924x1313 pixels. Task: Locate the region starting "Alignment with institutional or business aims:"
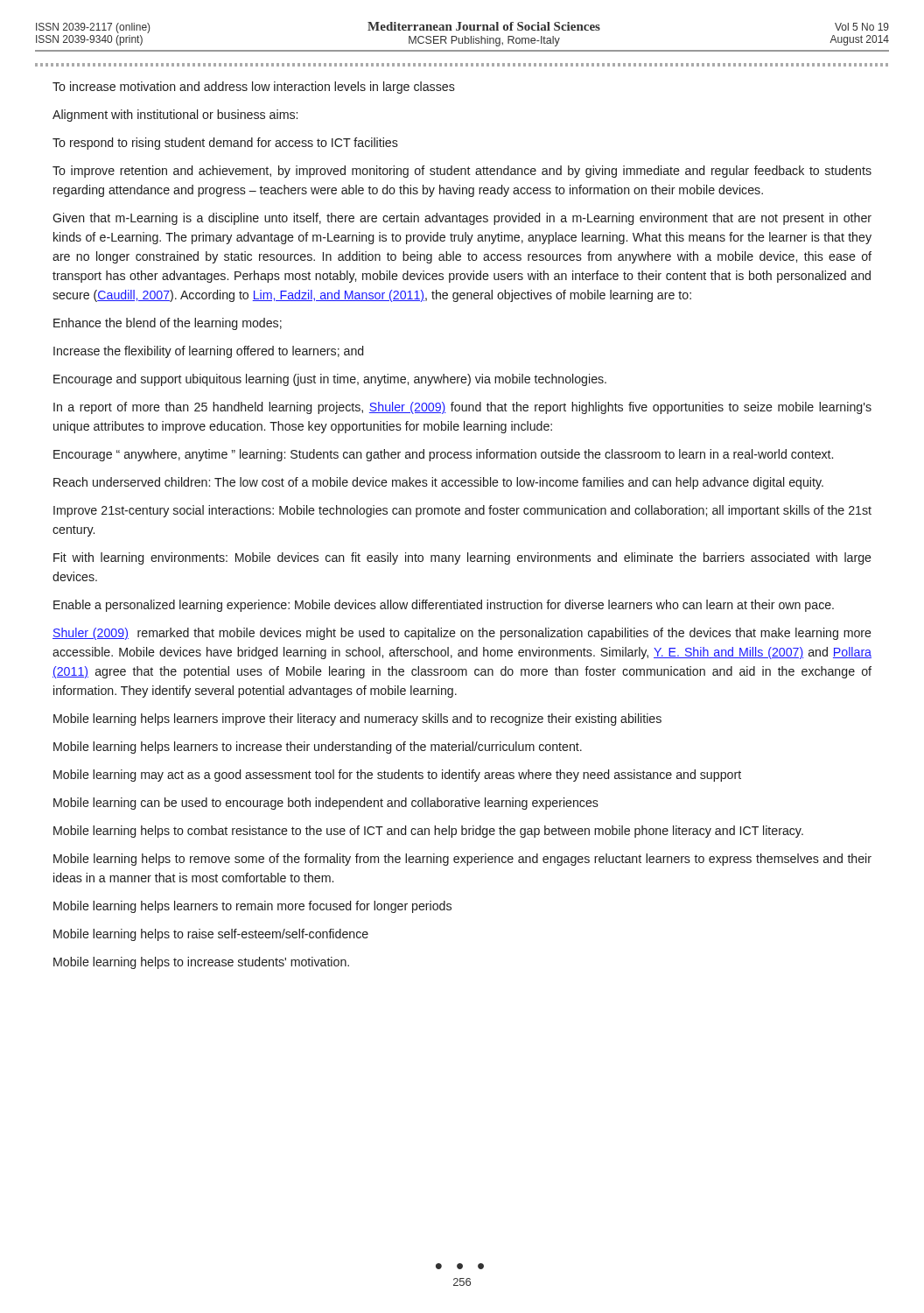click(176, 115)
